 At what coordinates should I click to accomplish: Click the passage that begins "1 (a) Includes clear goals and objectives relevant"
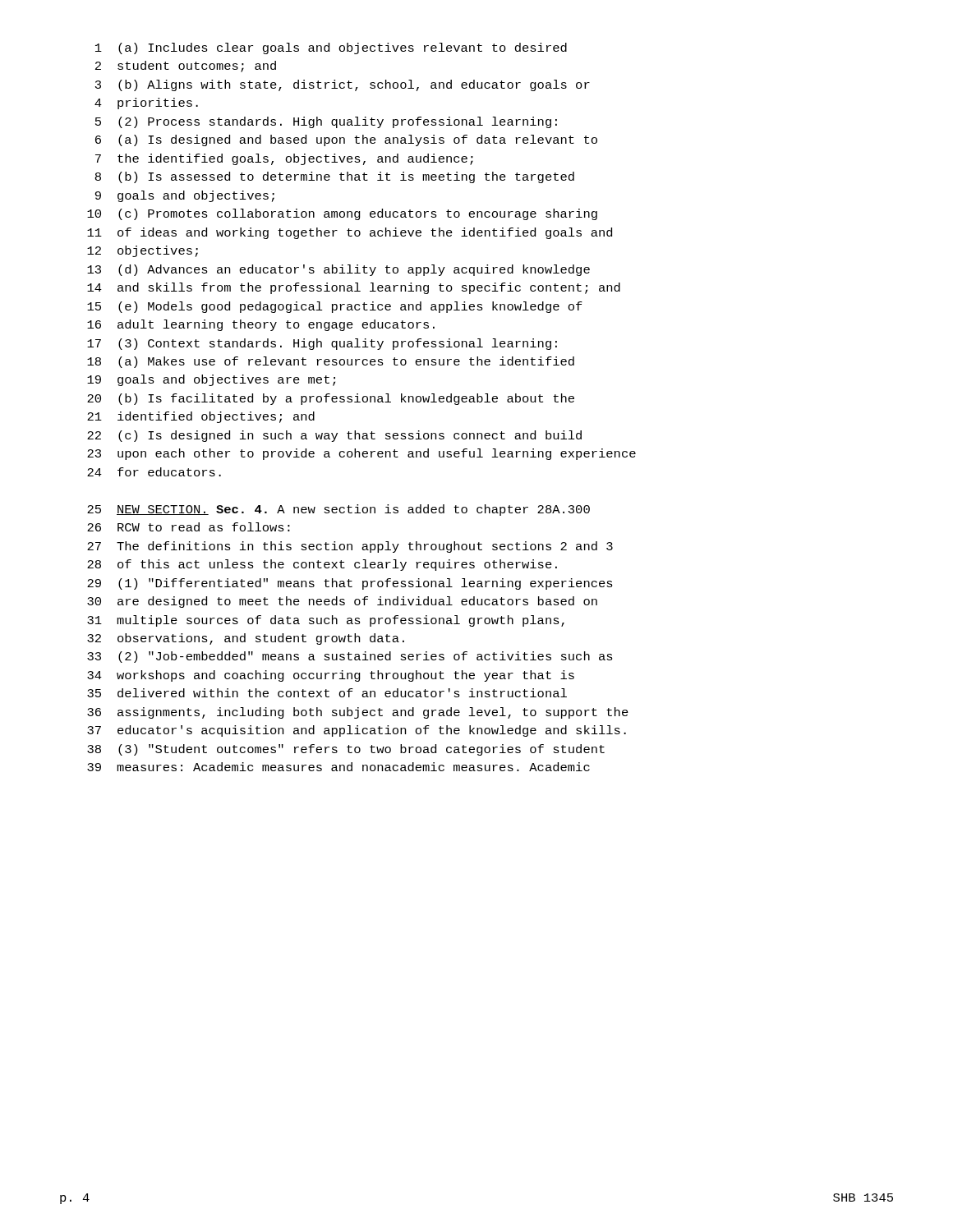(476, 58)
